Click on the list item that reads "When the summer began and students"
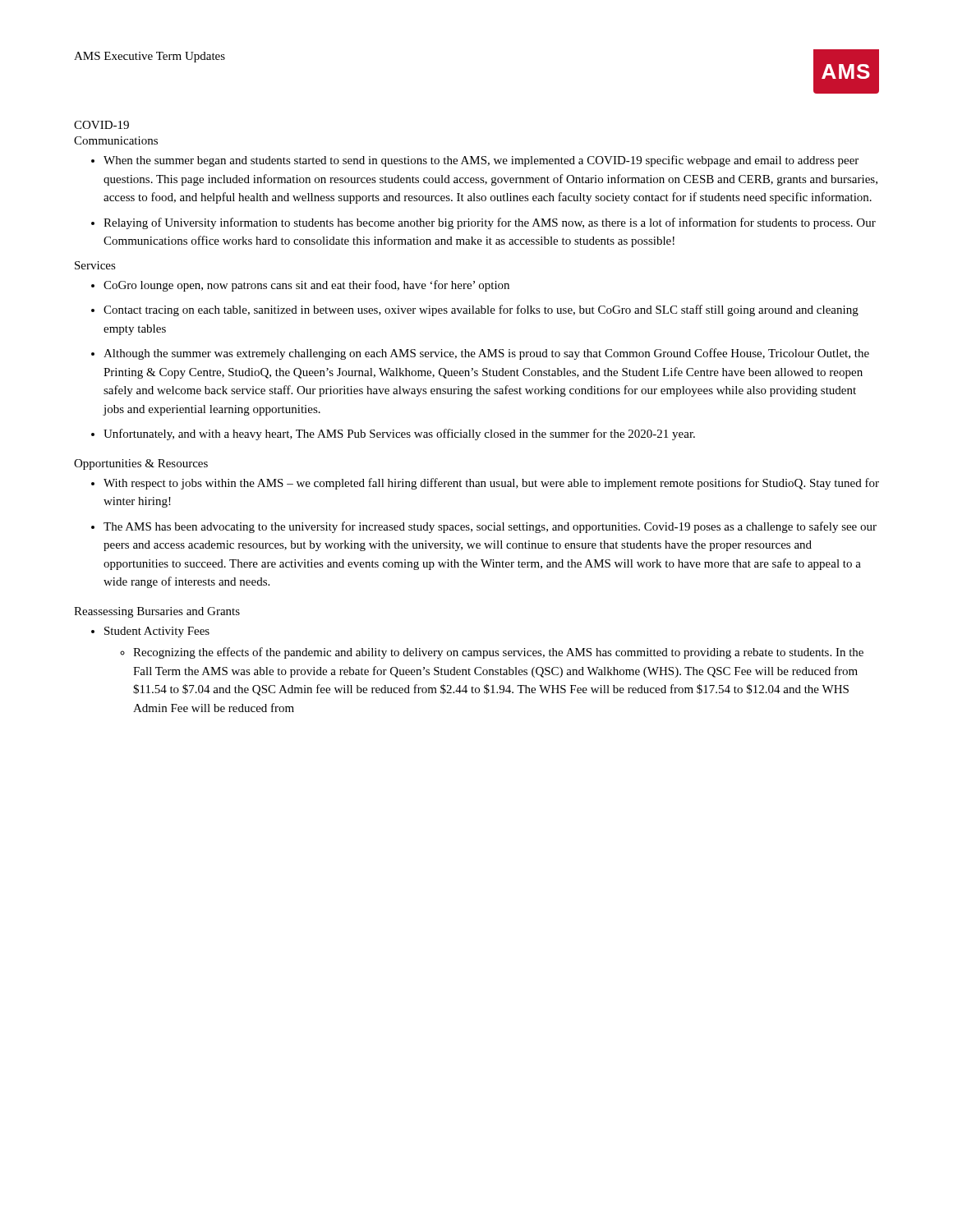The height and width of the screenshot is (1232, 953). pos(491,179)
